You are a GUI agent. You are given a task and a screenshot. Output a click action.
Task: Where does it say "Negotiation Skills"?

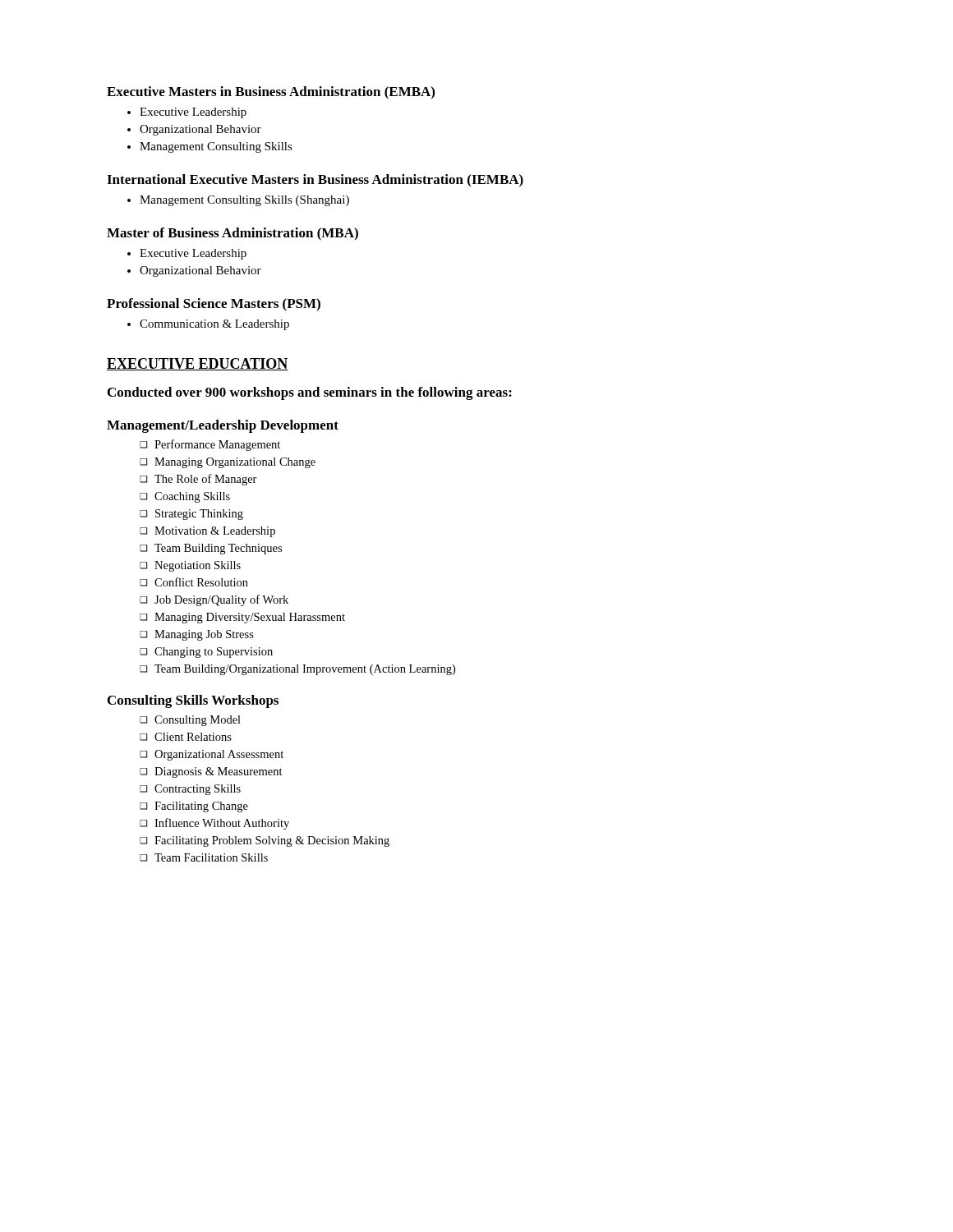coord(190,566)
